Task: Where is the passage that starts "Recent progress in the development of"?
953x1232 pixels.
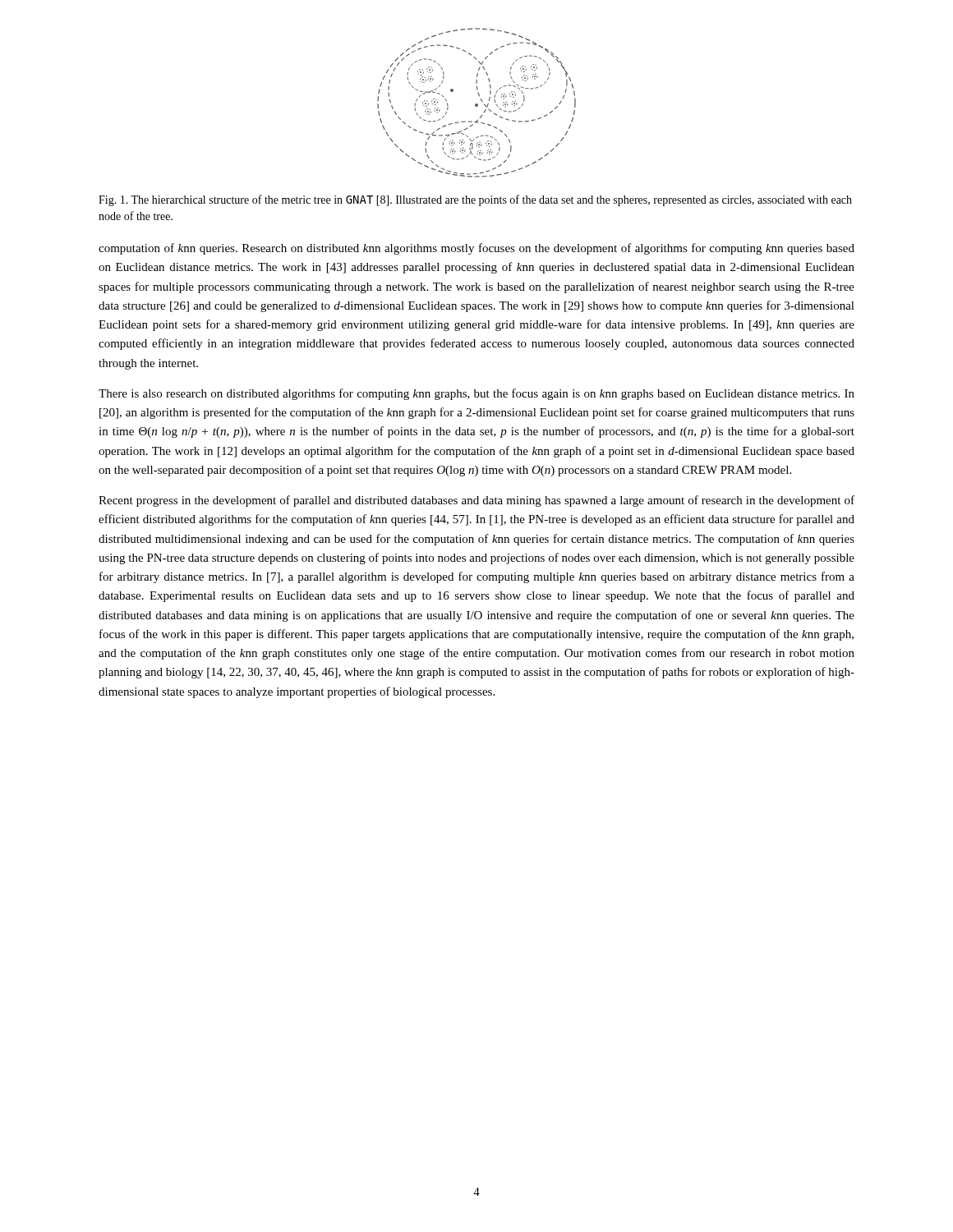Action: pyautogui.click(x=476, y=596)
